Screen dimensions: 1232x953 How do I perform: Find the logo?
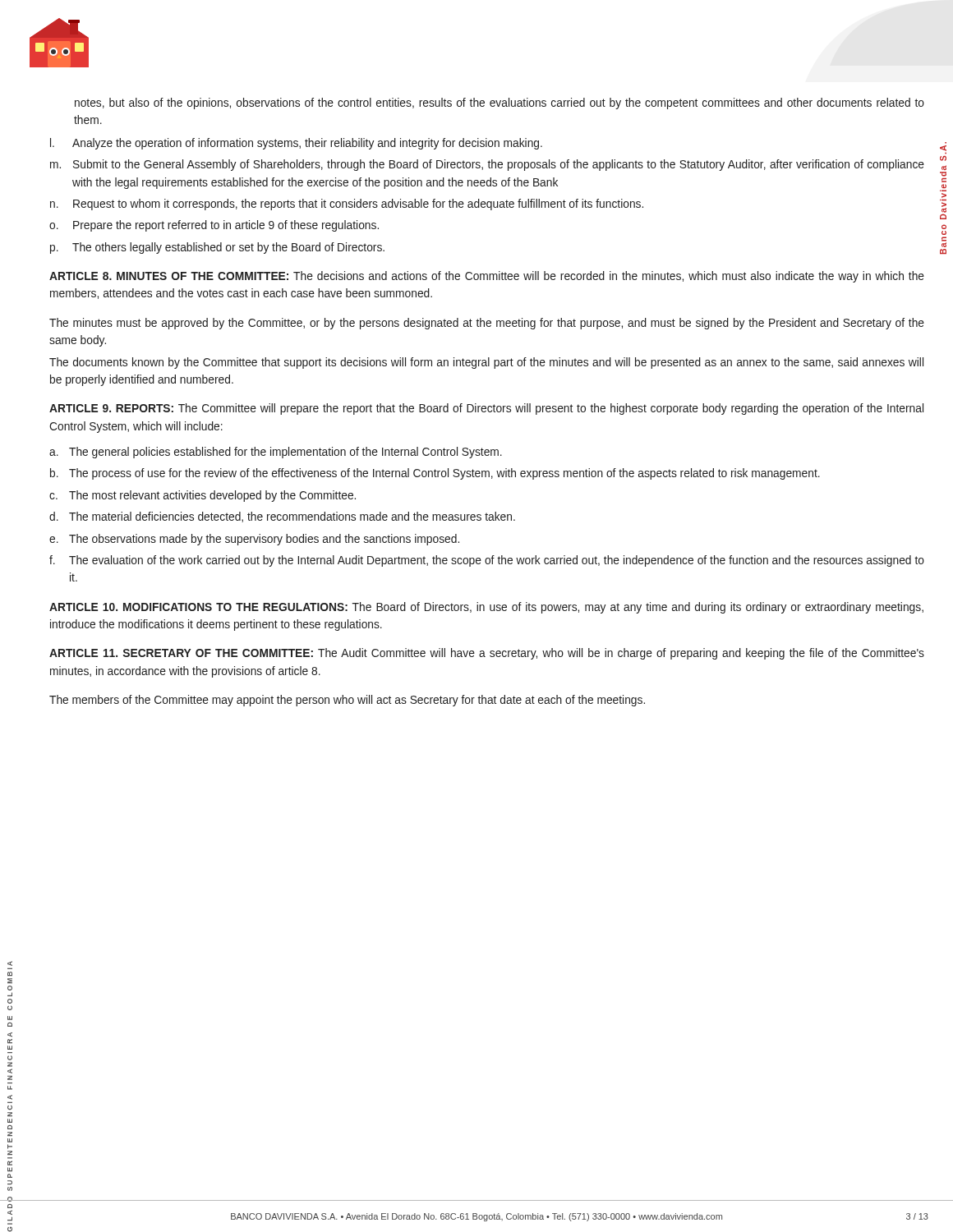click(60, 43)
